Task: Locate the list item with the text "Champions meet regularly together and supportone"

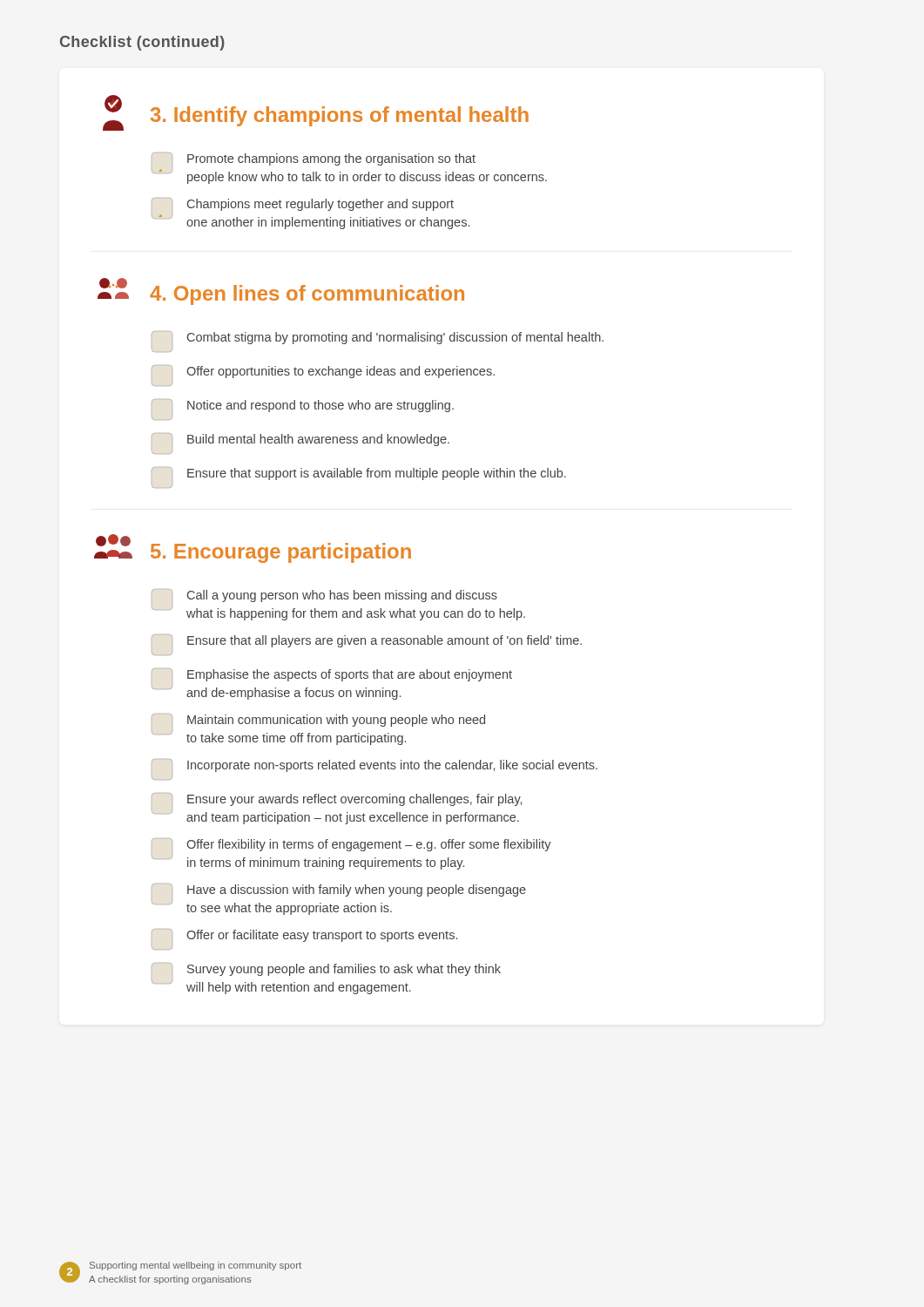Action: (x=310, y=214)
